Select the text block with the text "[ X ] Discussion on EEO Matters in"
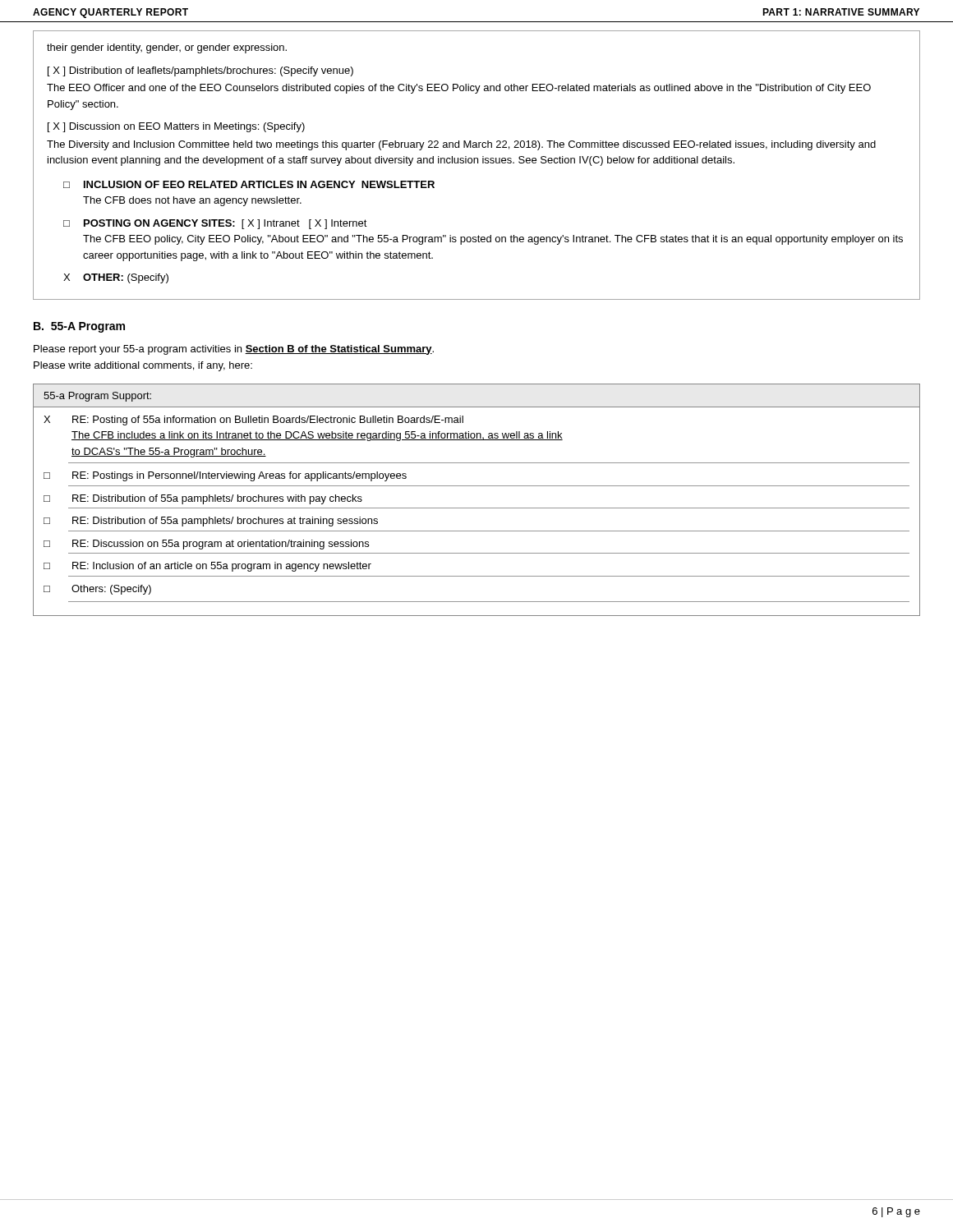 (x=176, y=126)
